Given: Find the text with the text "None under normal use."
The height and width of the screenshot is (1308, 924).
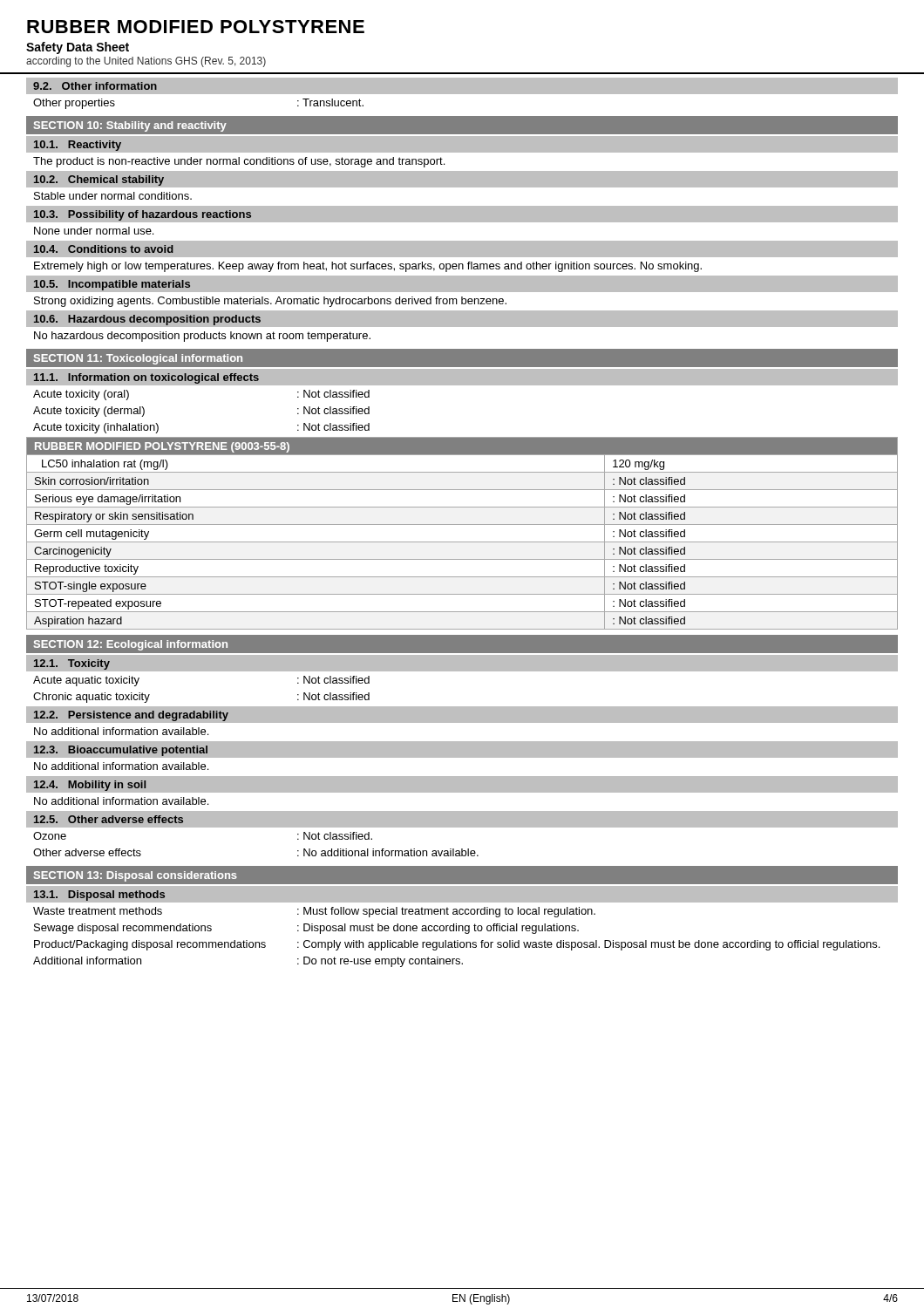Looking at the screenshot, I should 94,231.
